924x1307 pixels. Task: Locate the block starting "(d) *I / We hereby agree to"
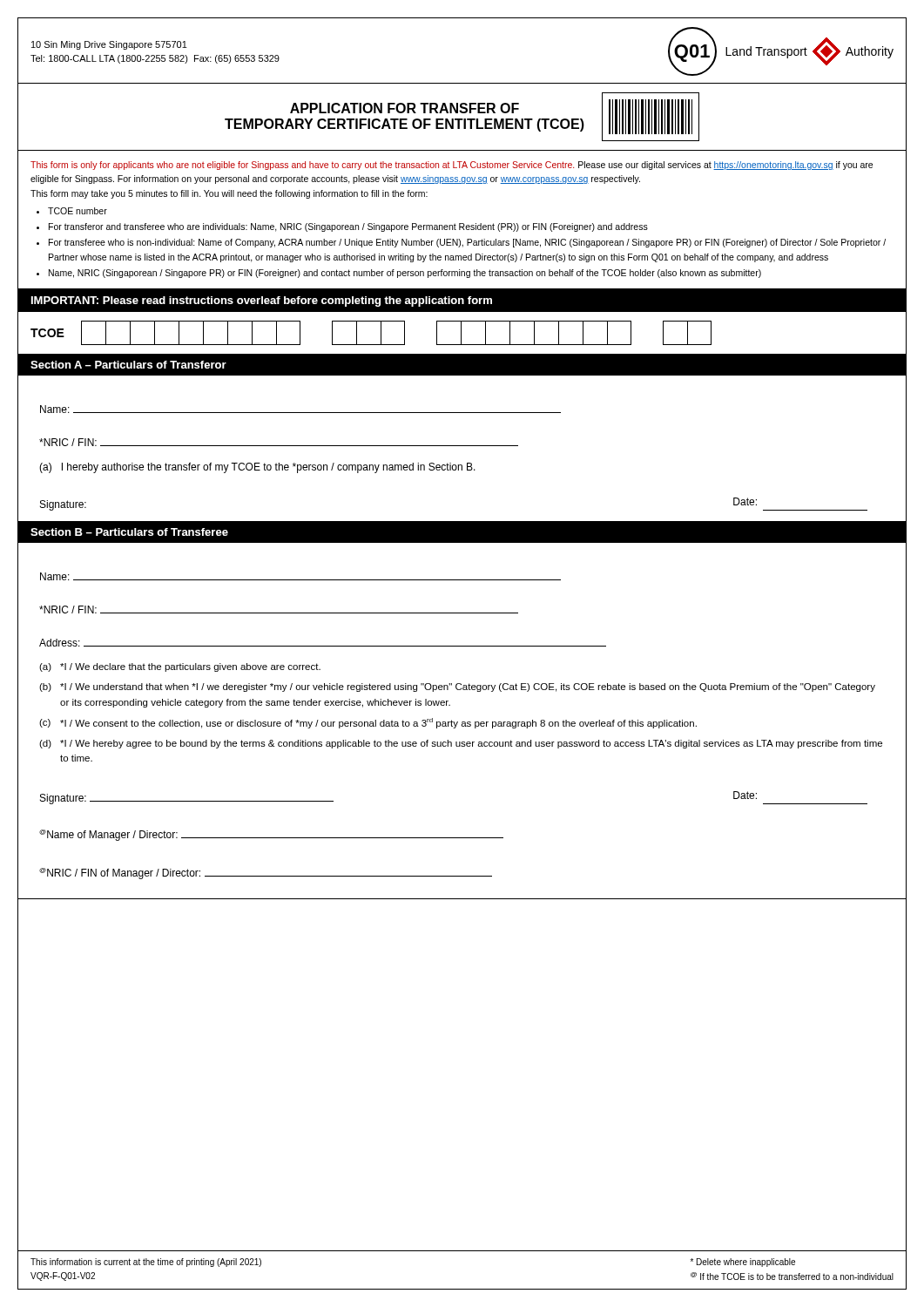(x=462, y=751)
